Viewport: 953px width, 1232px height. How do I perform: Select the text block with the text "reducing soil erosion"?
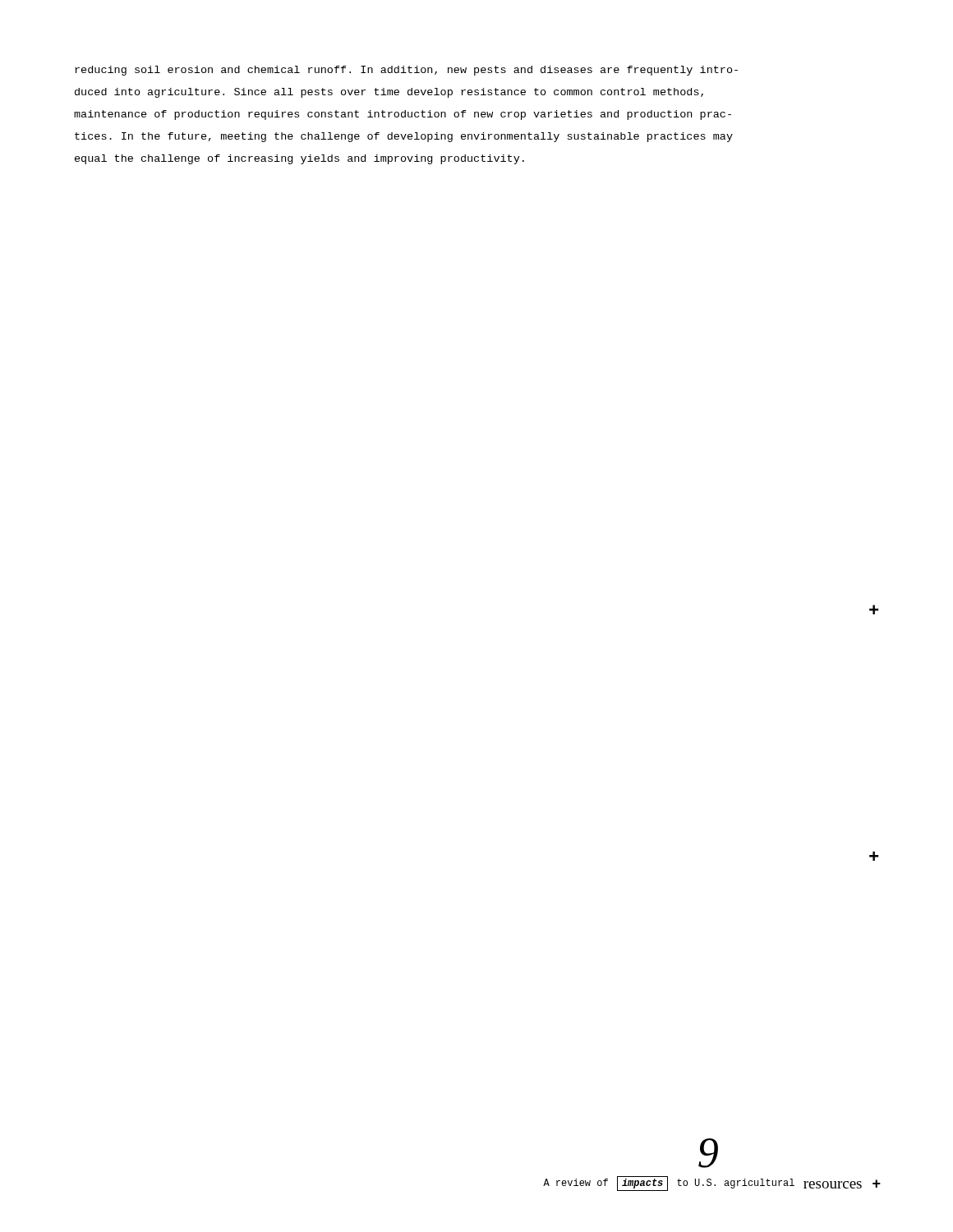pos(407,115)
